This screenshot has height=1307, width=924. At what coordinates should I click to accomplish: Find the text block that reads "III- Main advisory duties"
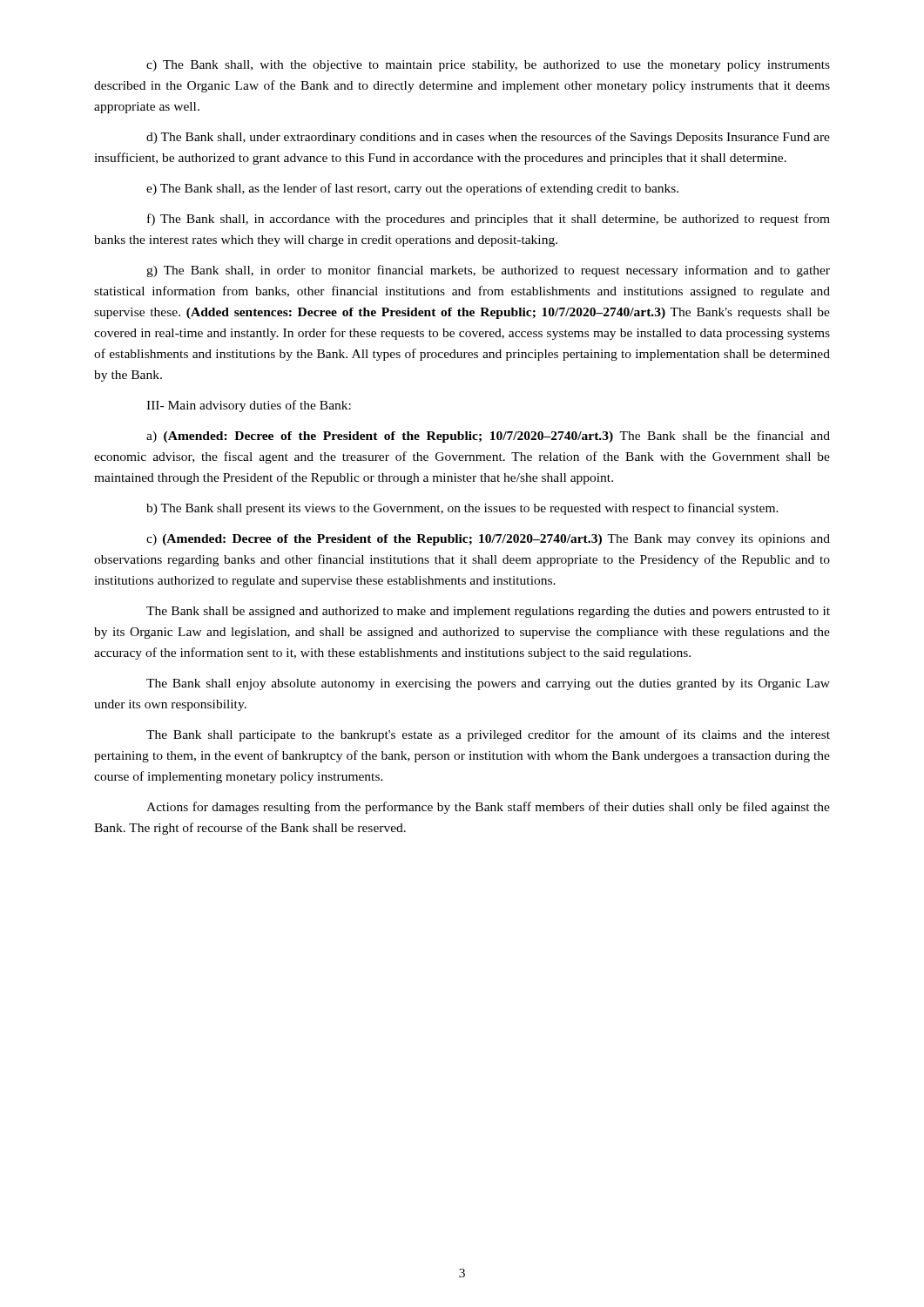249,406
